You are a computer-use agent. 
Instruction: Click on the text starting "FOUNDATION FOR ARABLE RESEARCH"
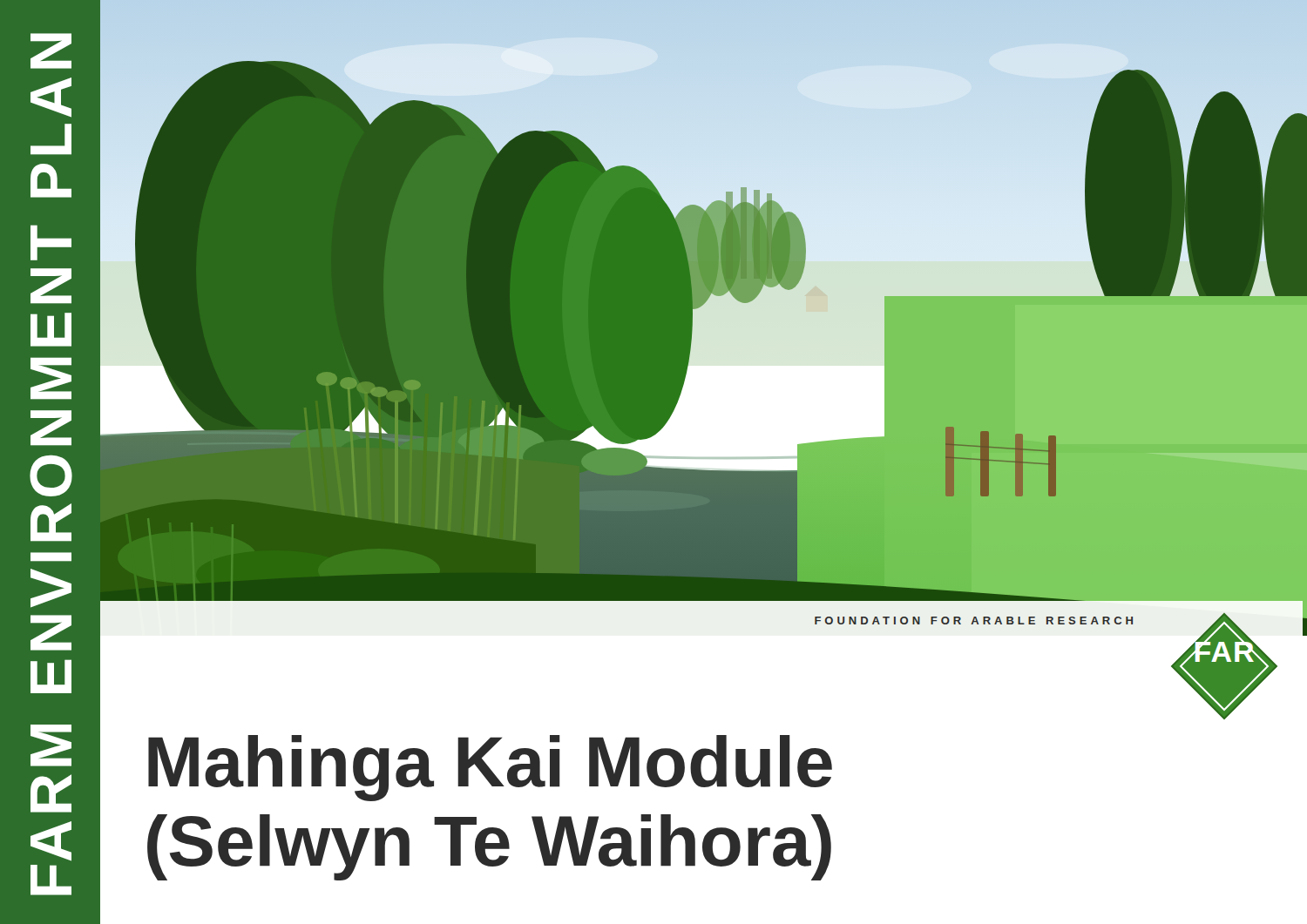pos(976,621)
